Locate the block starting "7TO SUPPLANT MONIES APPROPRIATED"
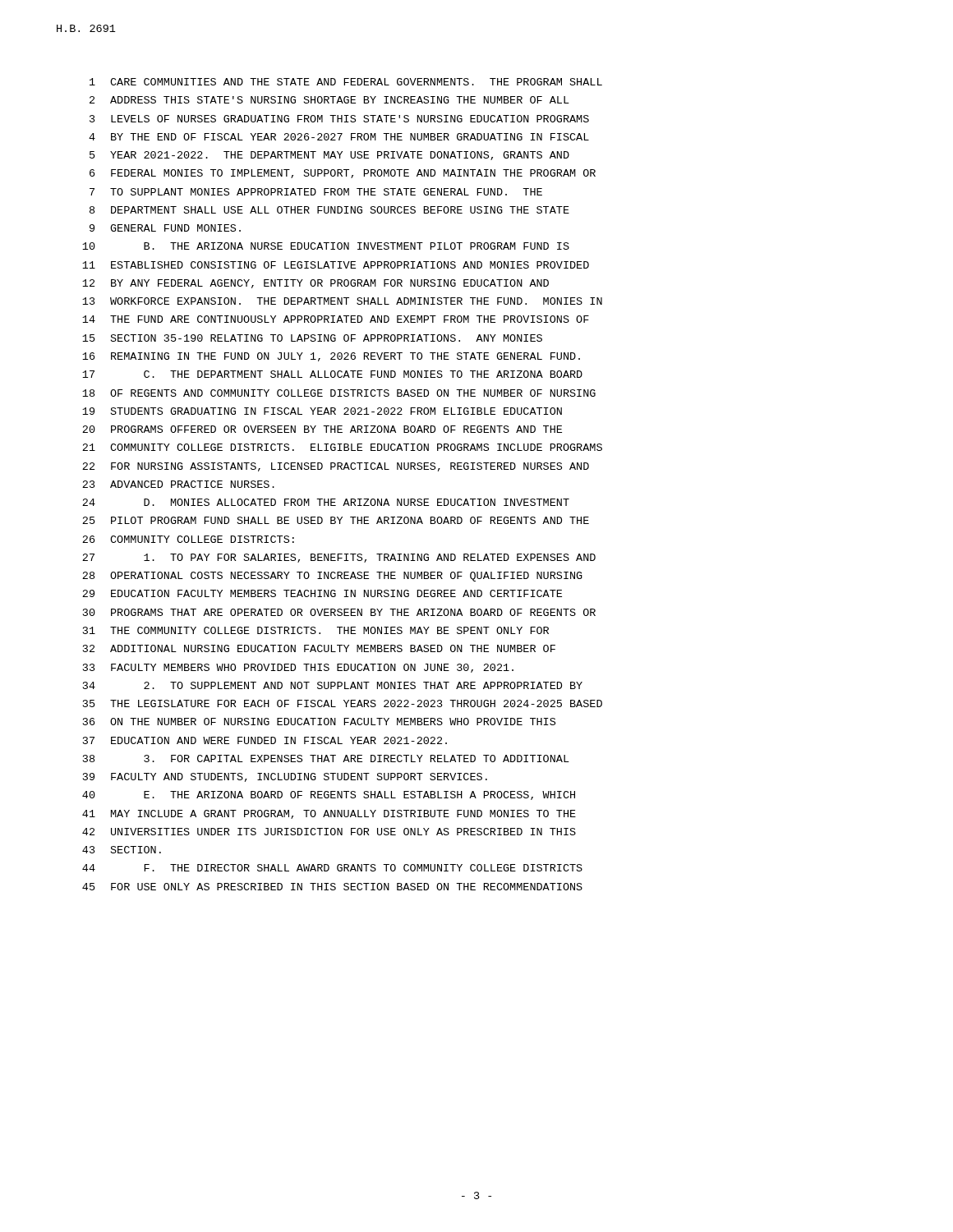This screenshot has width=953, height=1232. click(299, 193)
